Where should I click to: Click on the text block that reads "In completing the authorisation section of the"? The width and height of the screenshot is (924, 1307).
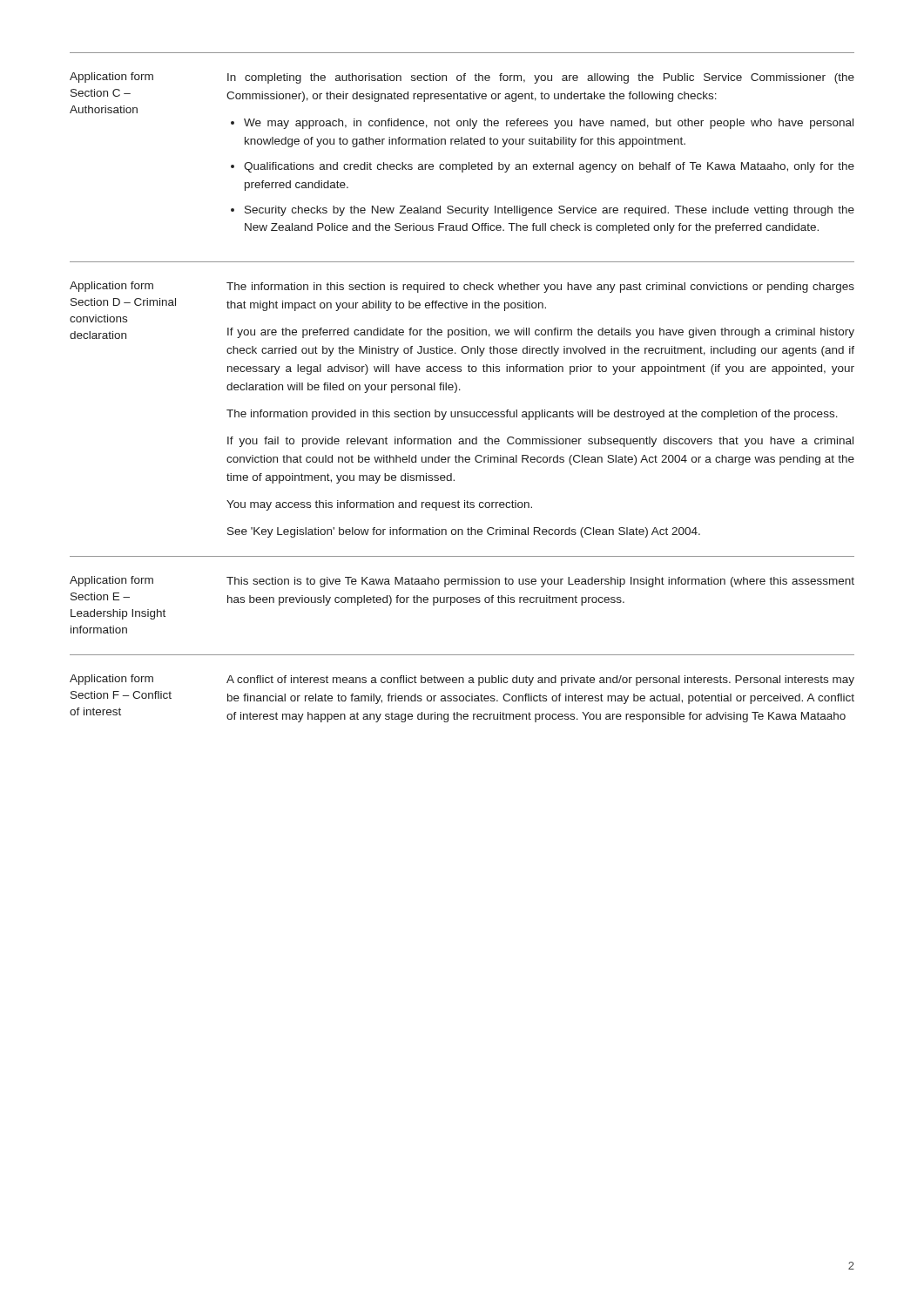pyautogui.click(x=540, y=153)
